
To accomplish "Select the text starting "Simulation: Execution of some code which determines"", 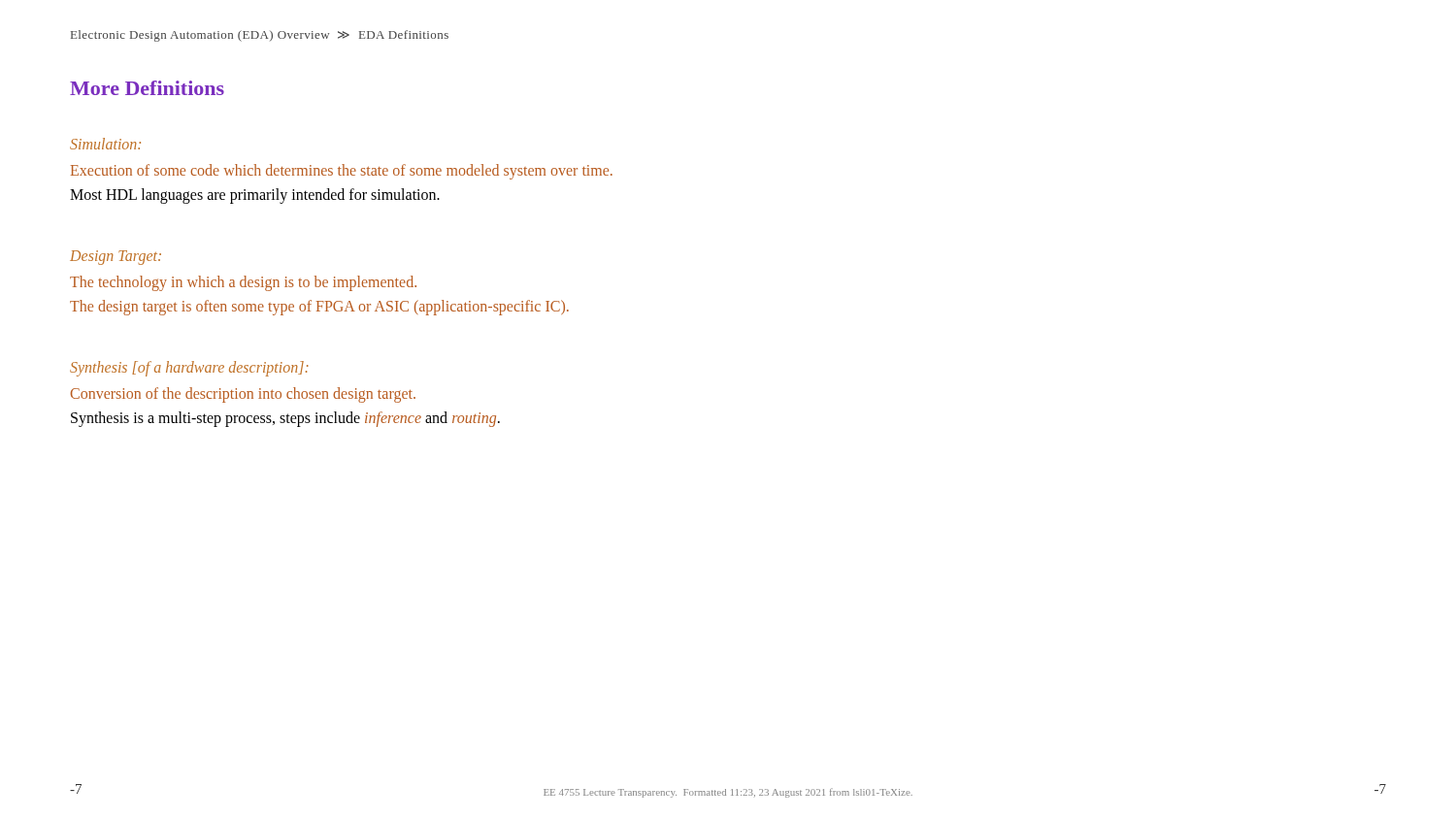I will pos(342,172).
